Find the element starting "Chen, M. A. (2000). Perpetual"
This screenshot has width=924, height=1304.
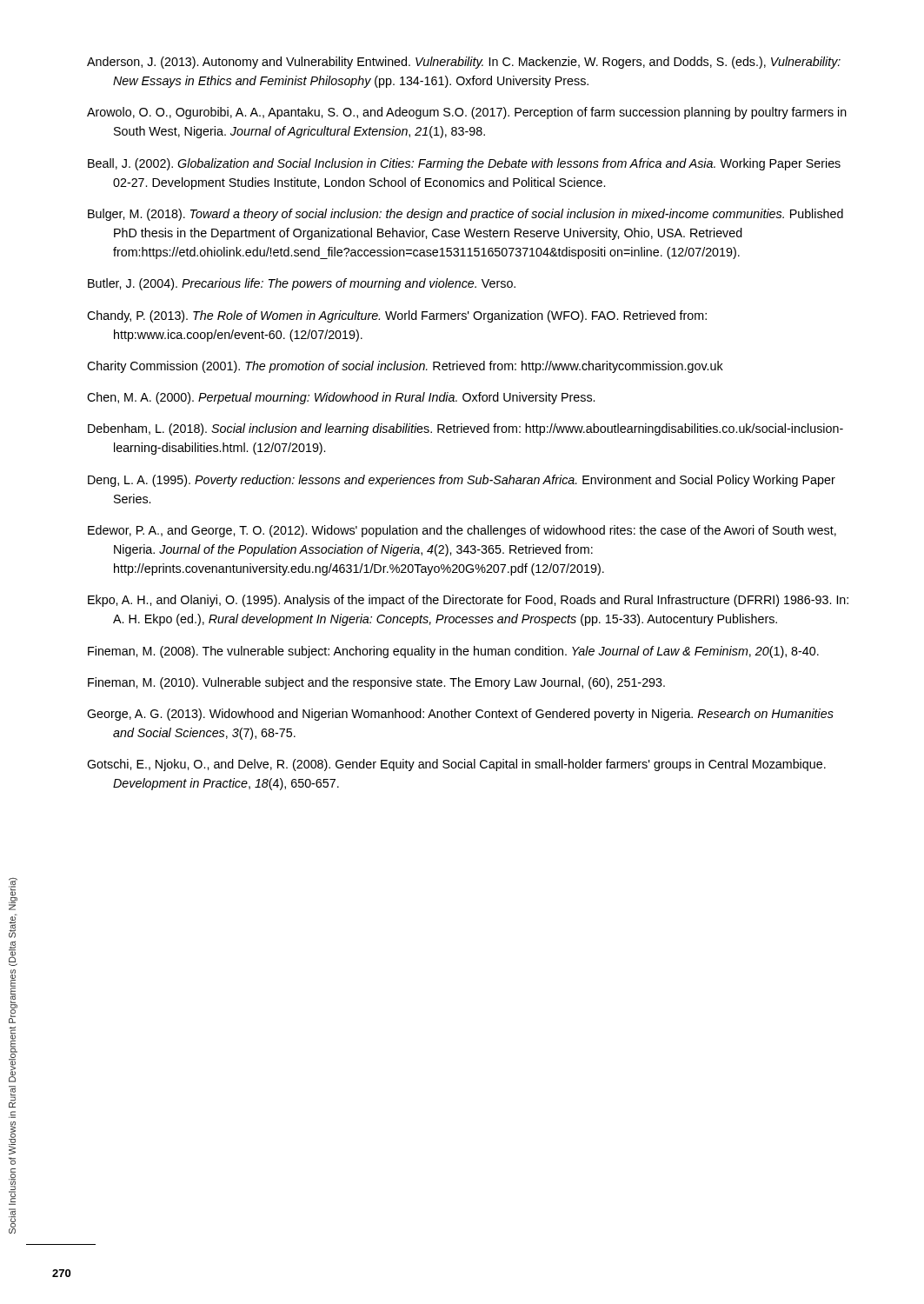tap(341, 397)
